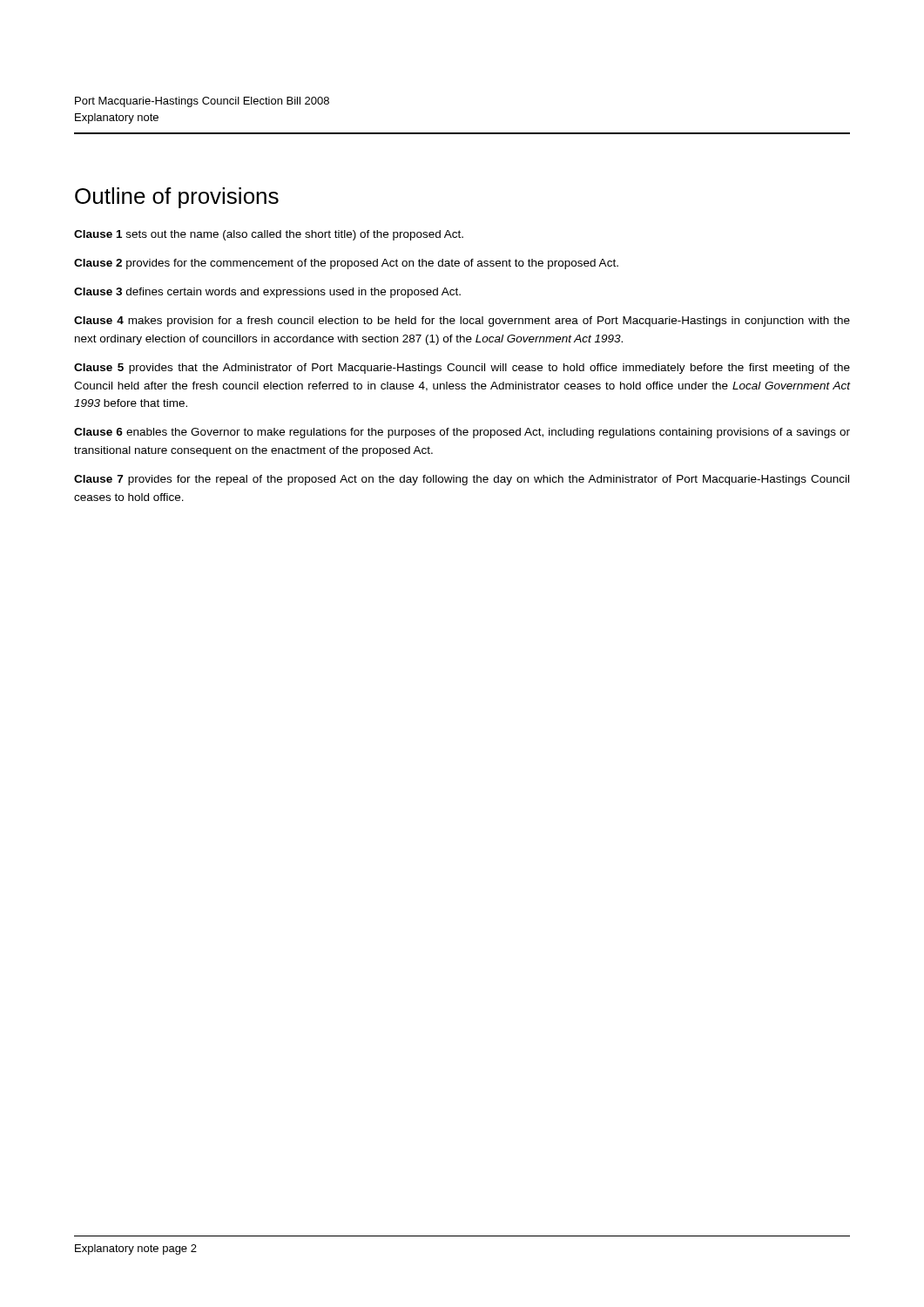The image size is (924, 1307).
Task: Select the text block starting "Clause 5 provides that the Administrator"
Action: (462, 385)
